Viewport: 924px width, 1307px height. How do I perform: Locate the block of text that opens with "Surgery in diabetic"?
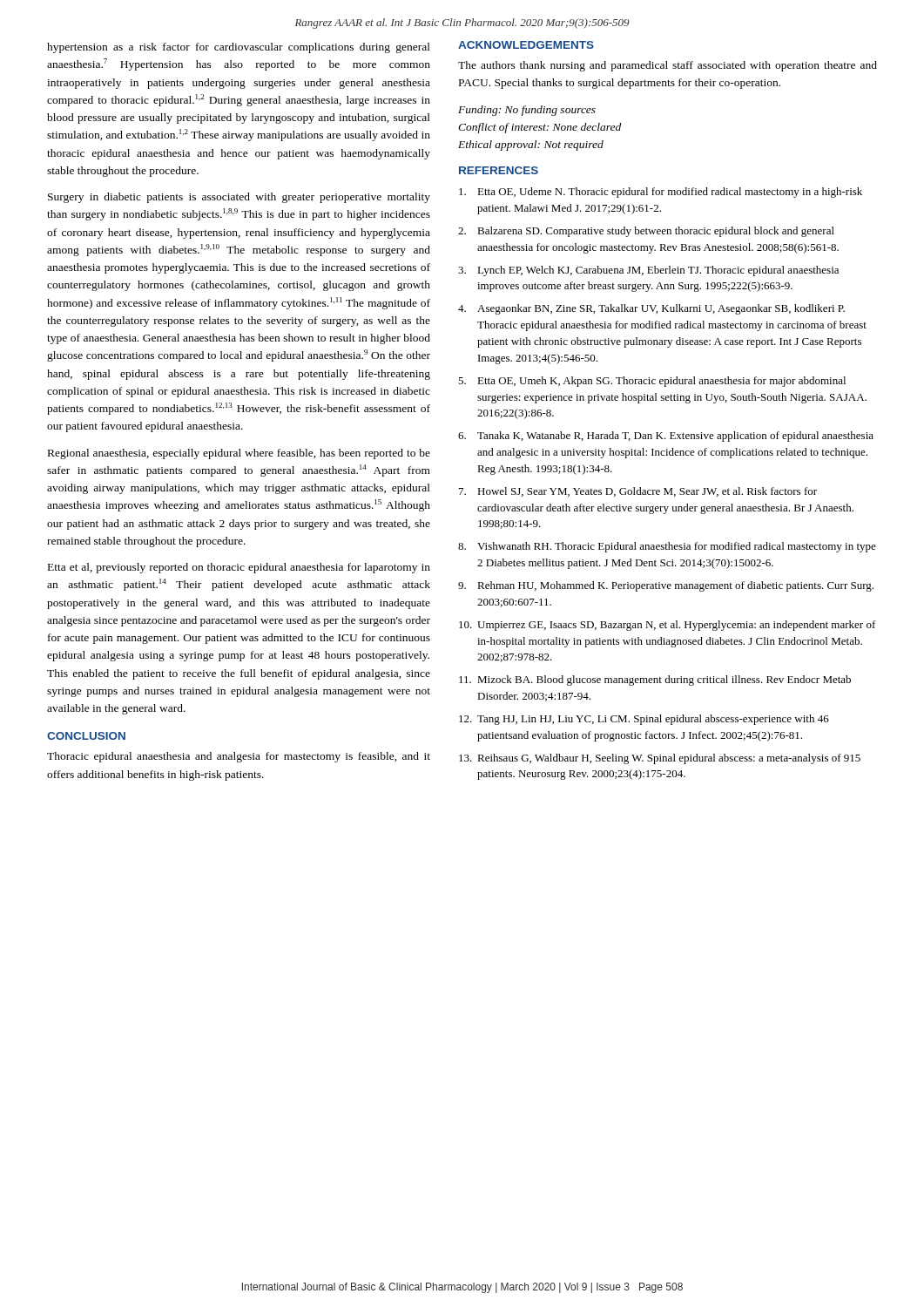[x=239, y=312]
